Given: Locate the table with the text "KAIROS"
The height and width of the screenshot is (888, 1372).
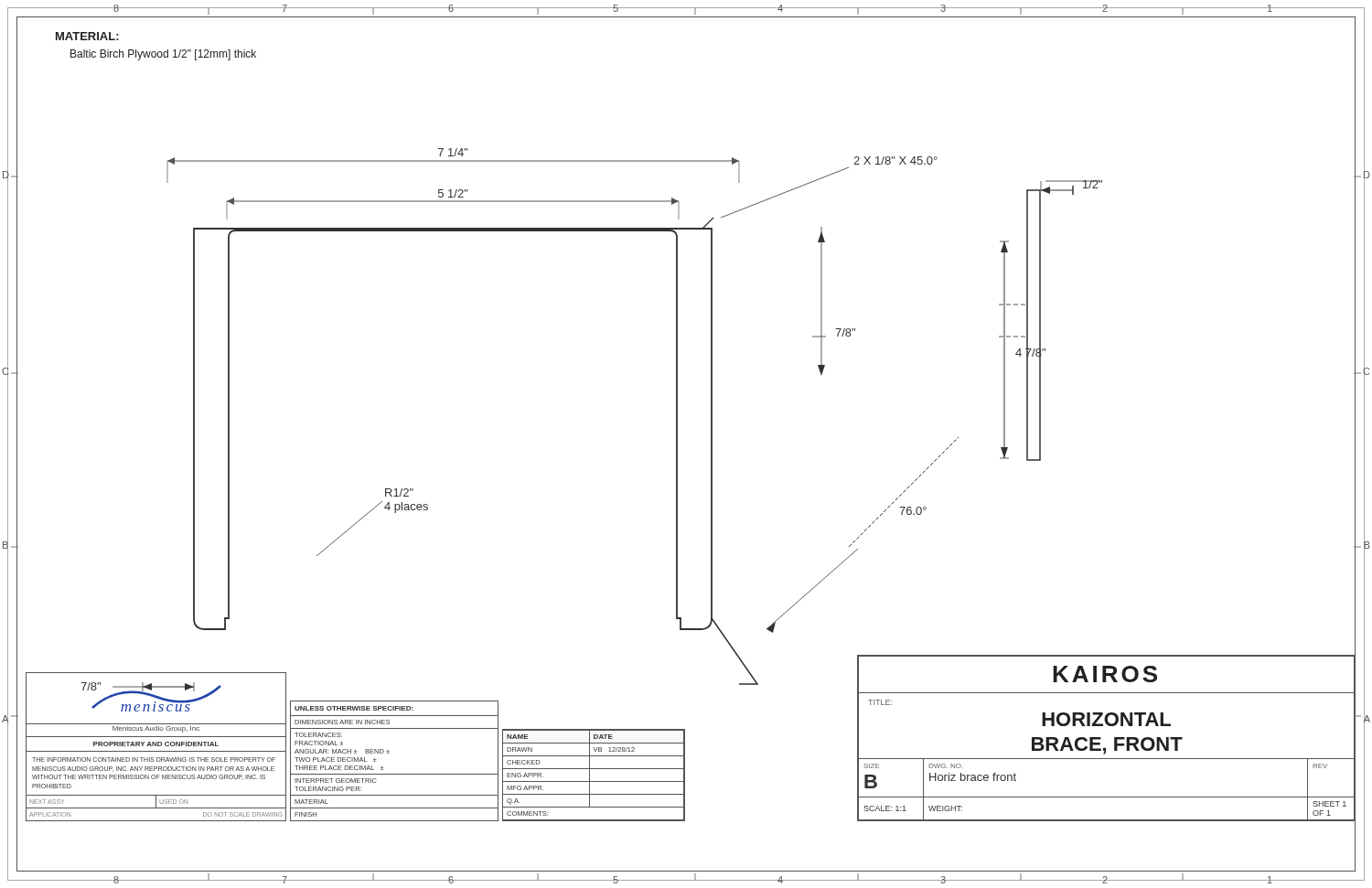Looking at the screenshot, I should 1106,738.
